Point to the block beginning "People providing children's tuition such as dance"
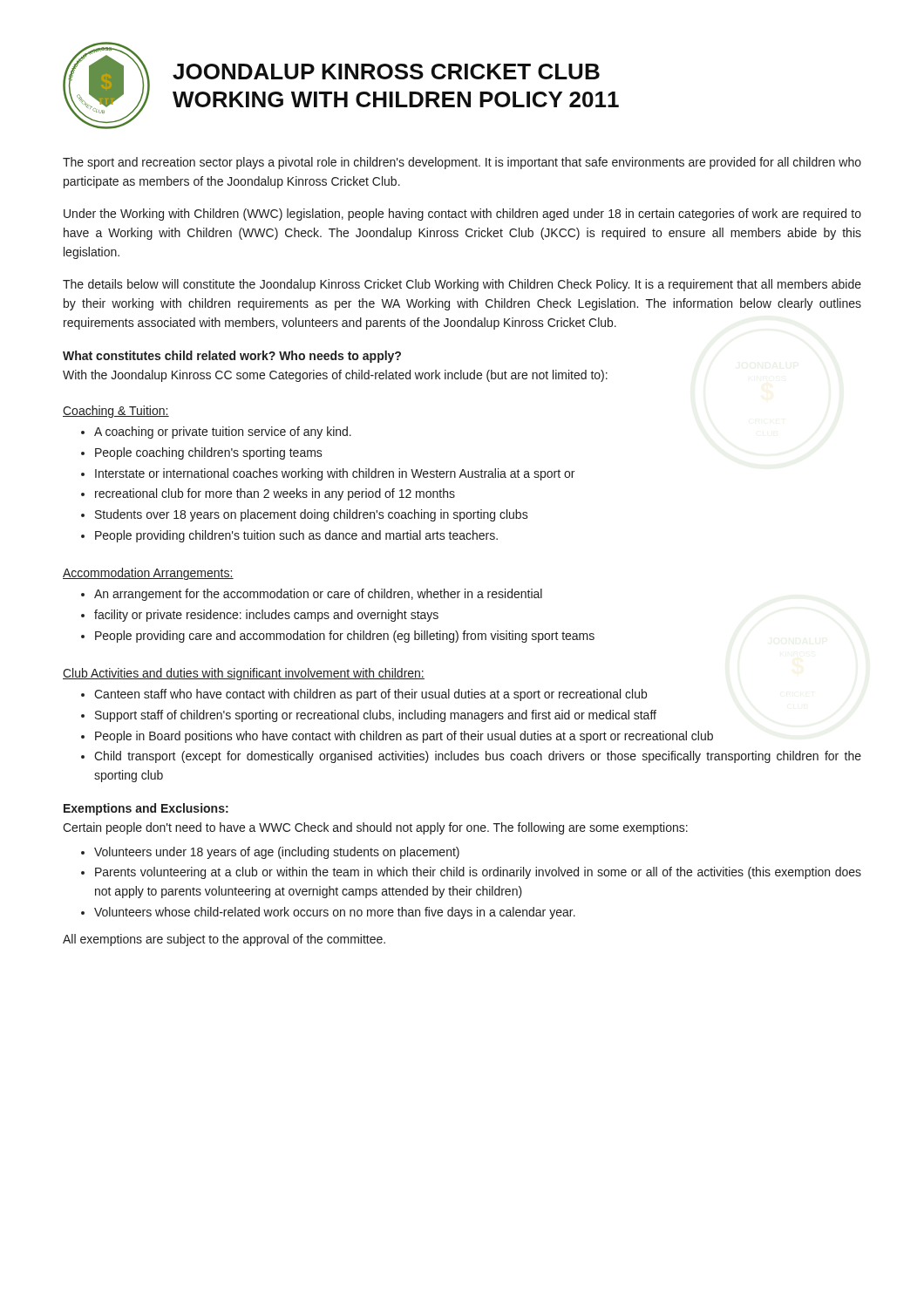The height and width of the screenshot is (1308, 924). click(x=296, y=535)
